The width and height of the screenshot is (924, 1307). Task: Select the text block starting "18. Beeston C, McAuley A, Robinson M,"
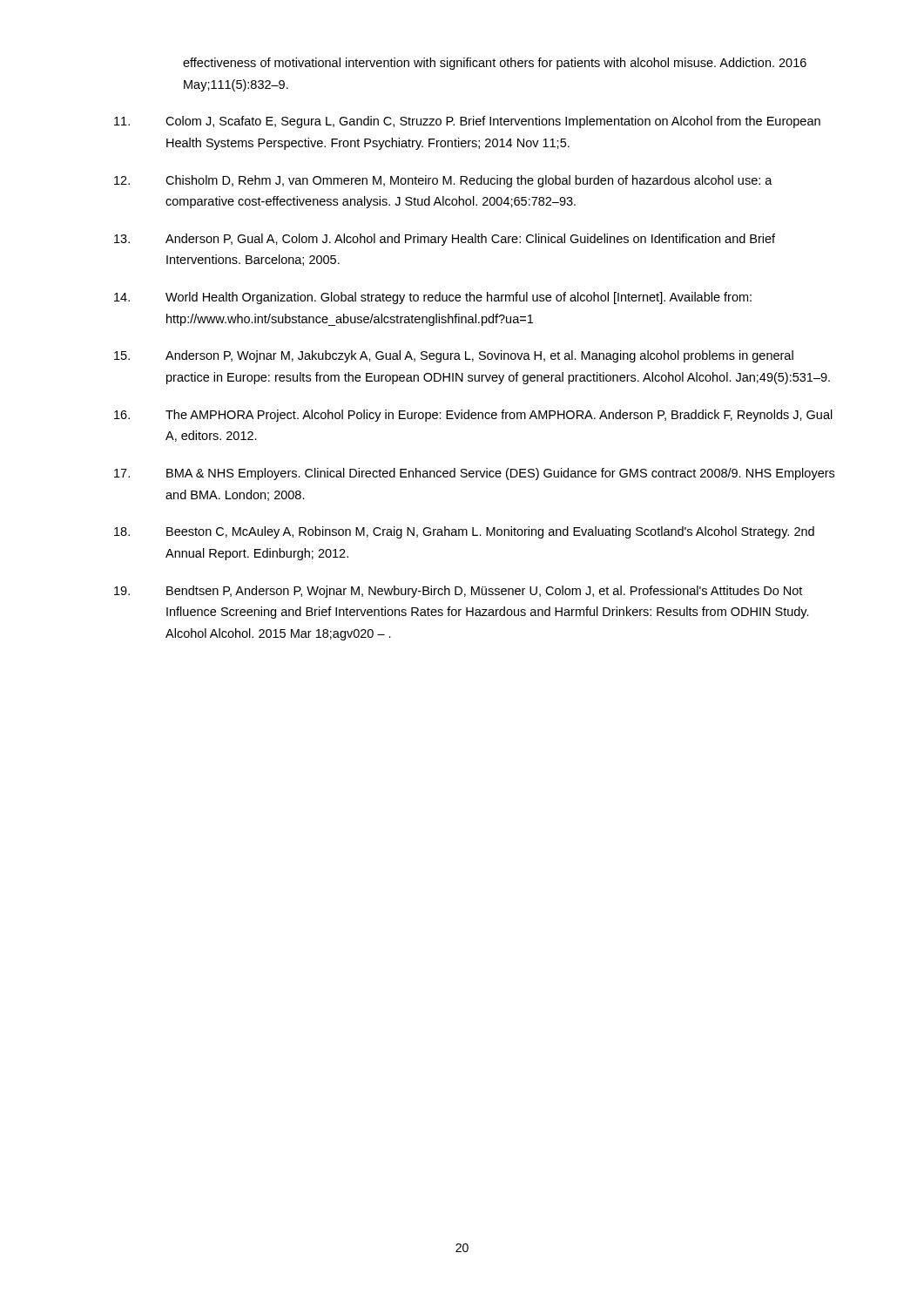(x=475, y=543)
